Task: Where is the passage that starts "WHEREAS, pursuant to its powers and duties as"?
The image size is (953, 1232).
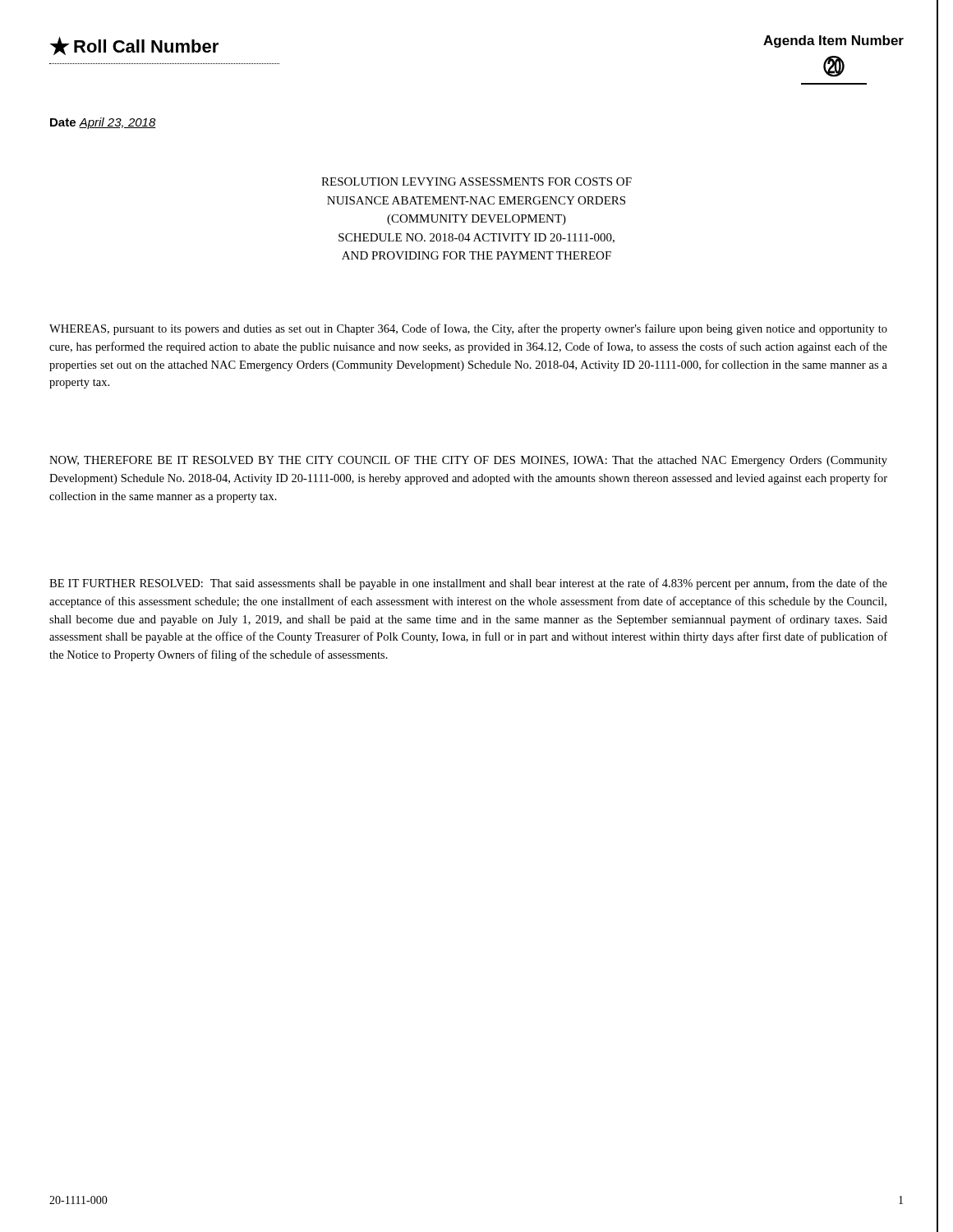Action: 468,355
